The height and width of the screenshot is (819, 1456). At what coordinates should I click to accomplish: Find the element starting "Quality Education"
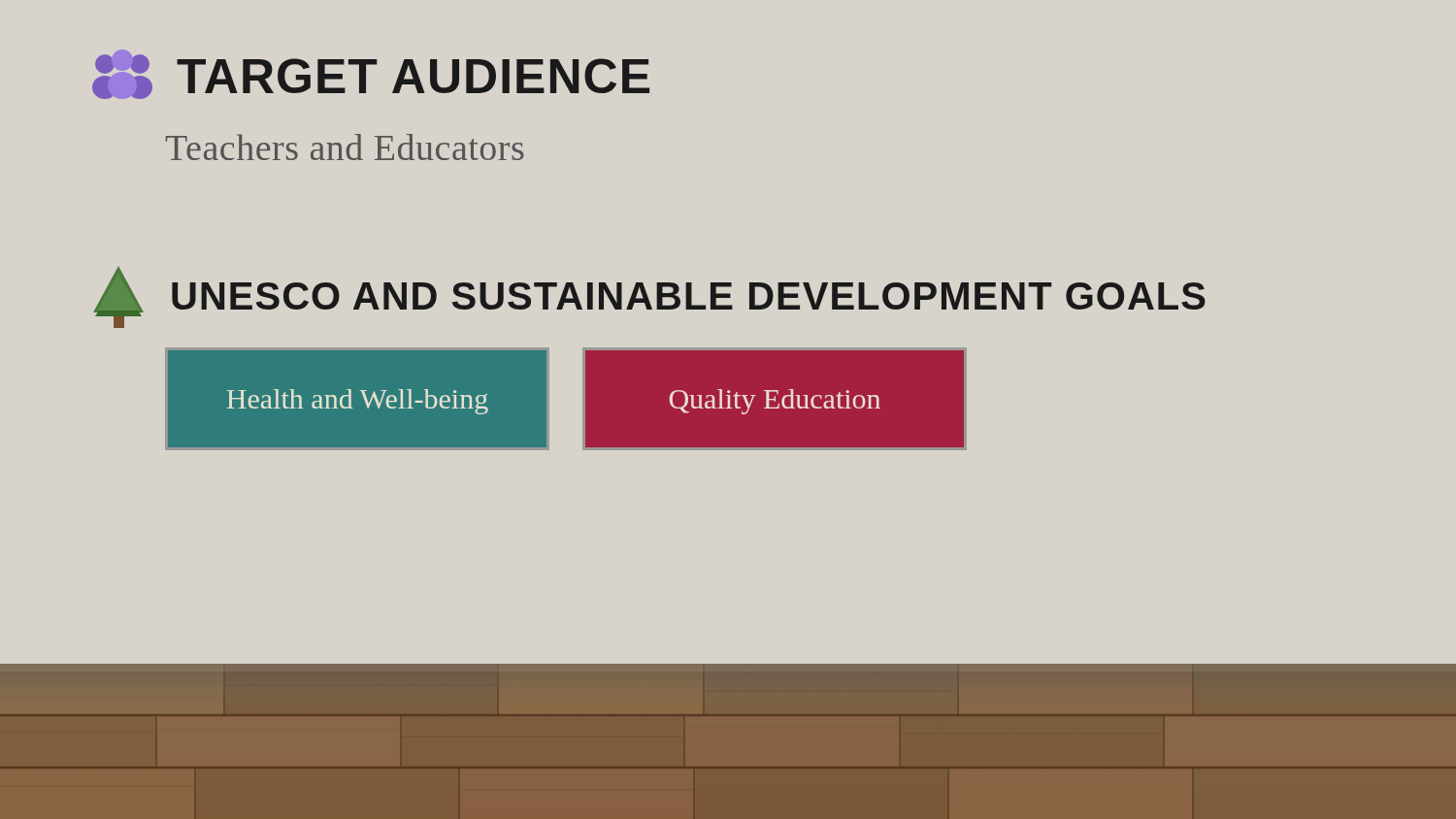click(x=775, y=399)
